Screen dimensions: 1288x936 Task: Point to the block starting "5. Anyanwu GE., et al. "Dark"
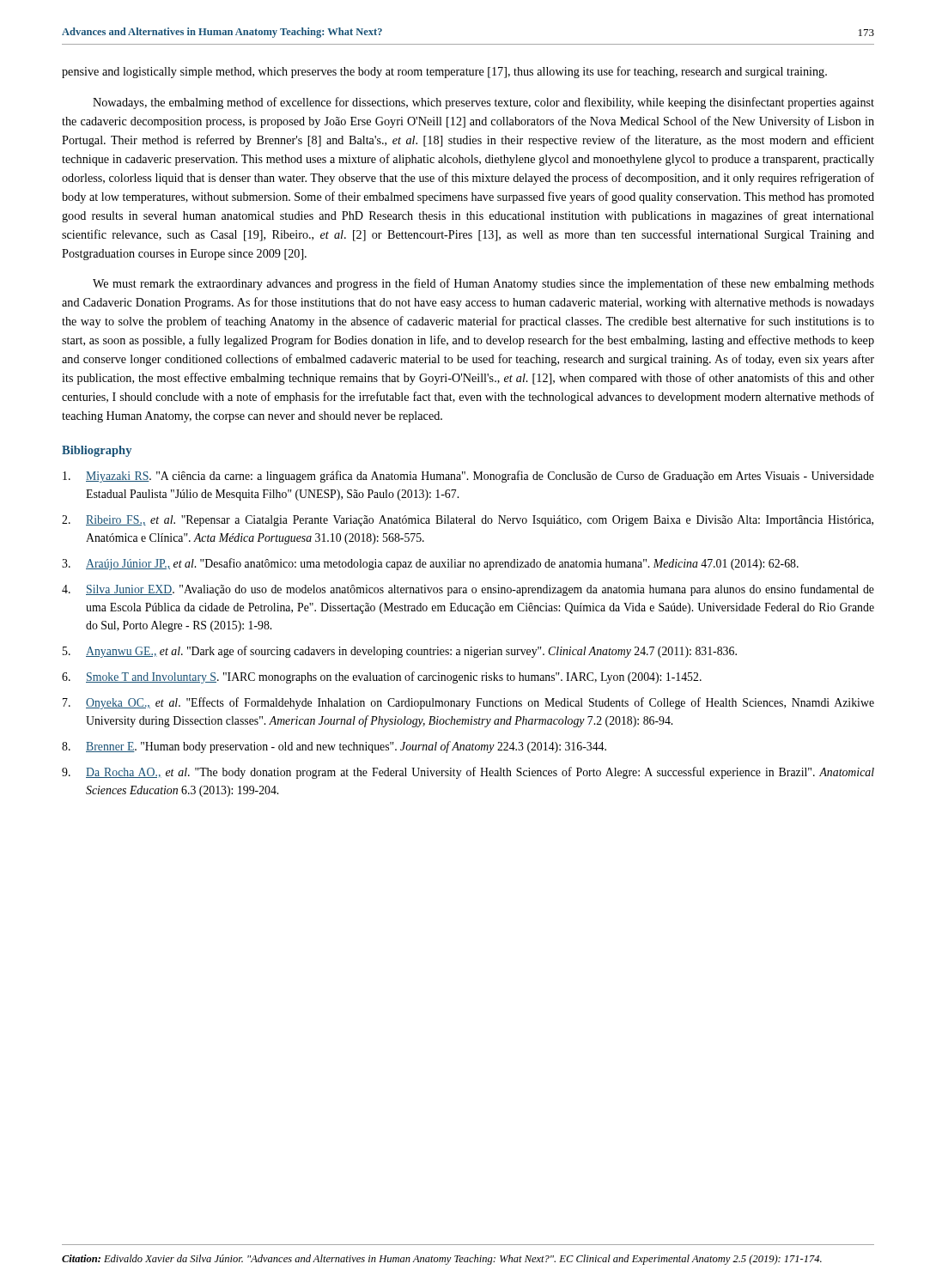click(468, 652)
